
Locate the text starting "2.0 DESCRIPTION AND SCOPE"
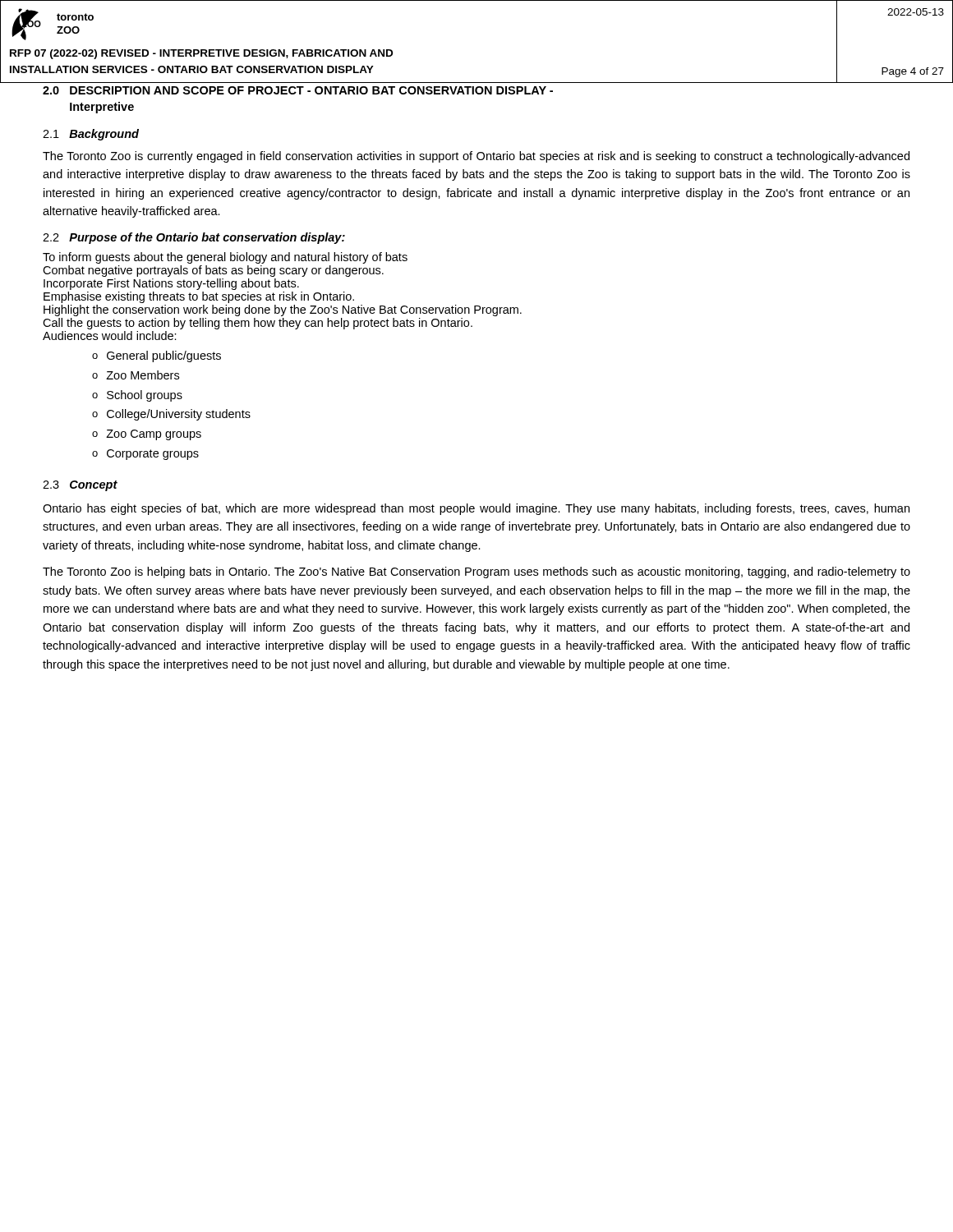pos(298,99)
